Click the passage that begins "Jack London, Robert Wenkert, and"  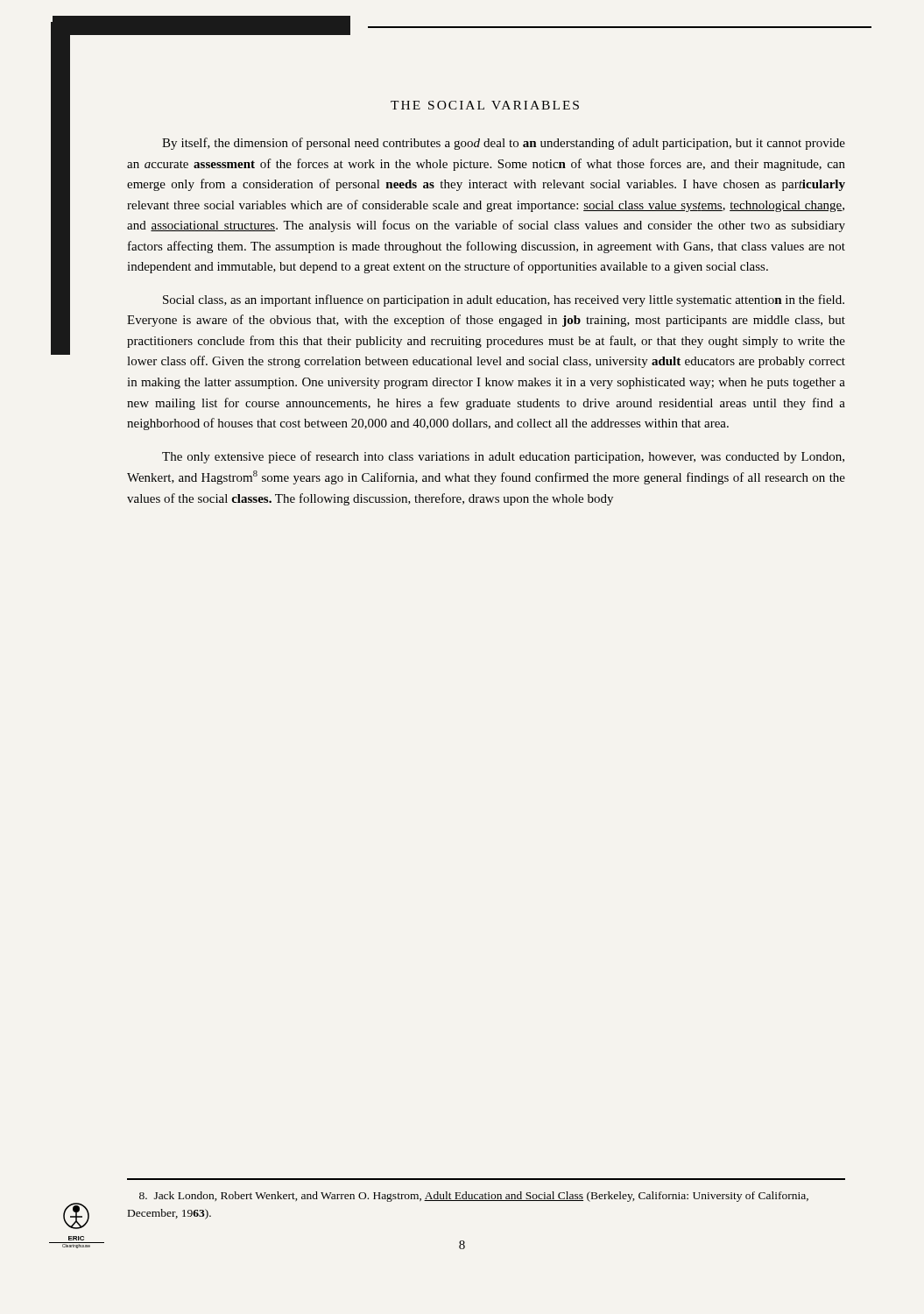pos(486,1204)
